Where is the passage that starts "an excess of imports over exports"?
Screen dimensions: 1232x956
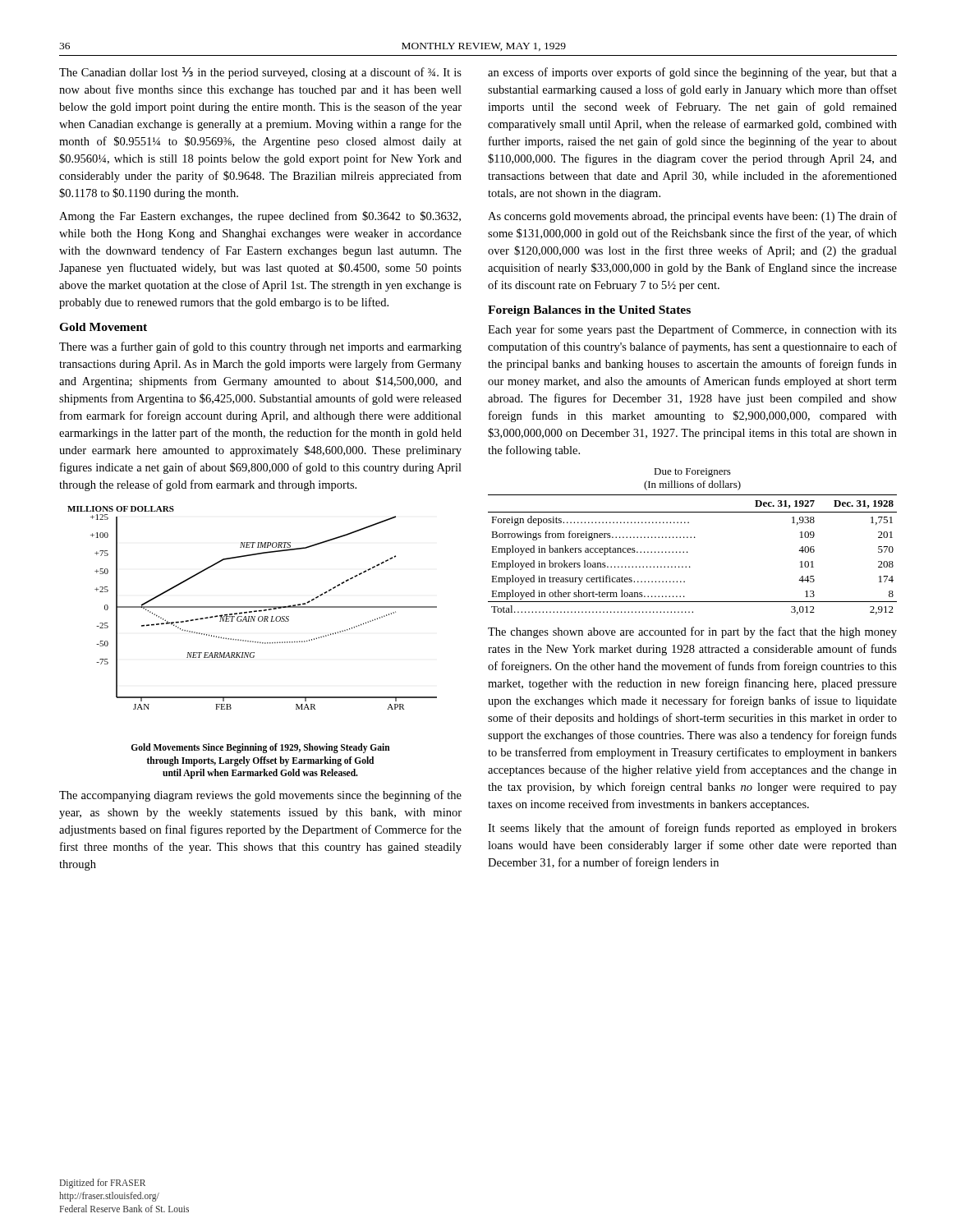pos(692,133)
